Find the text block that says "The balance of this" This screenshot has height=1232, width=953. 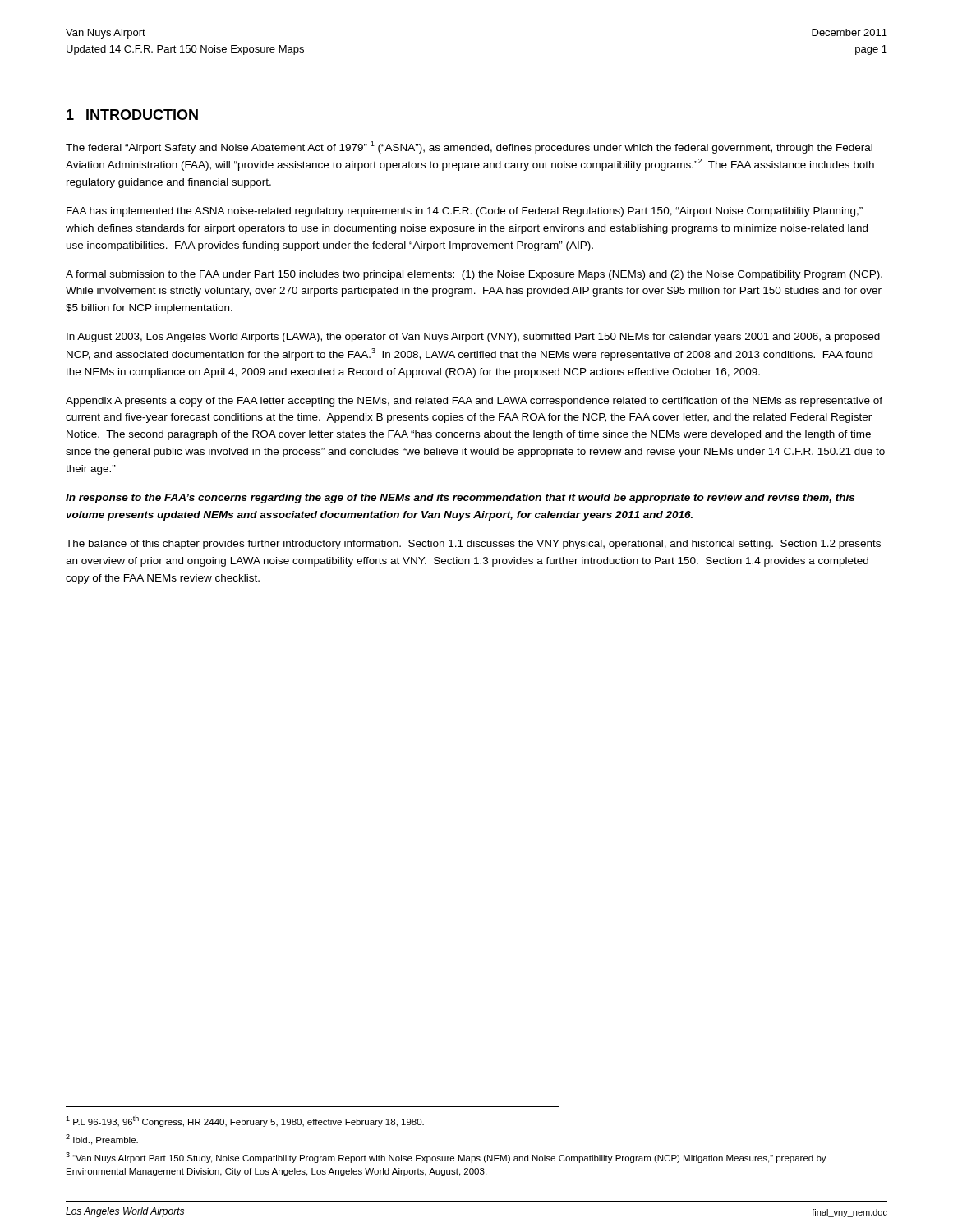476,561
